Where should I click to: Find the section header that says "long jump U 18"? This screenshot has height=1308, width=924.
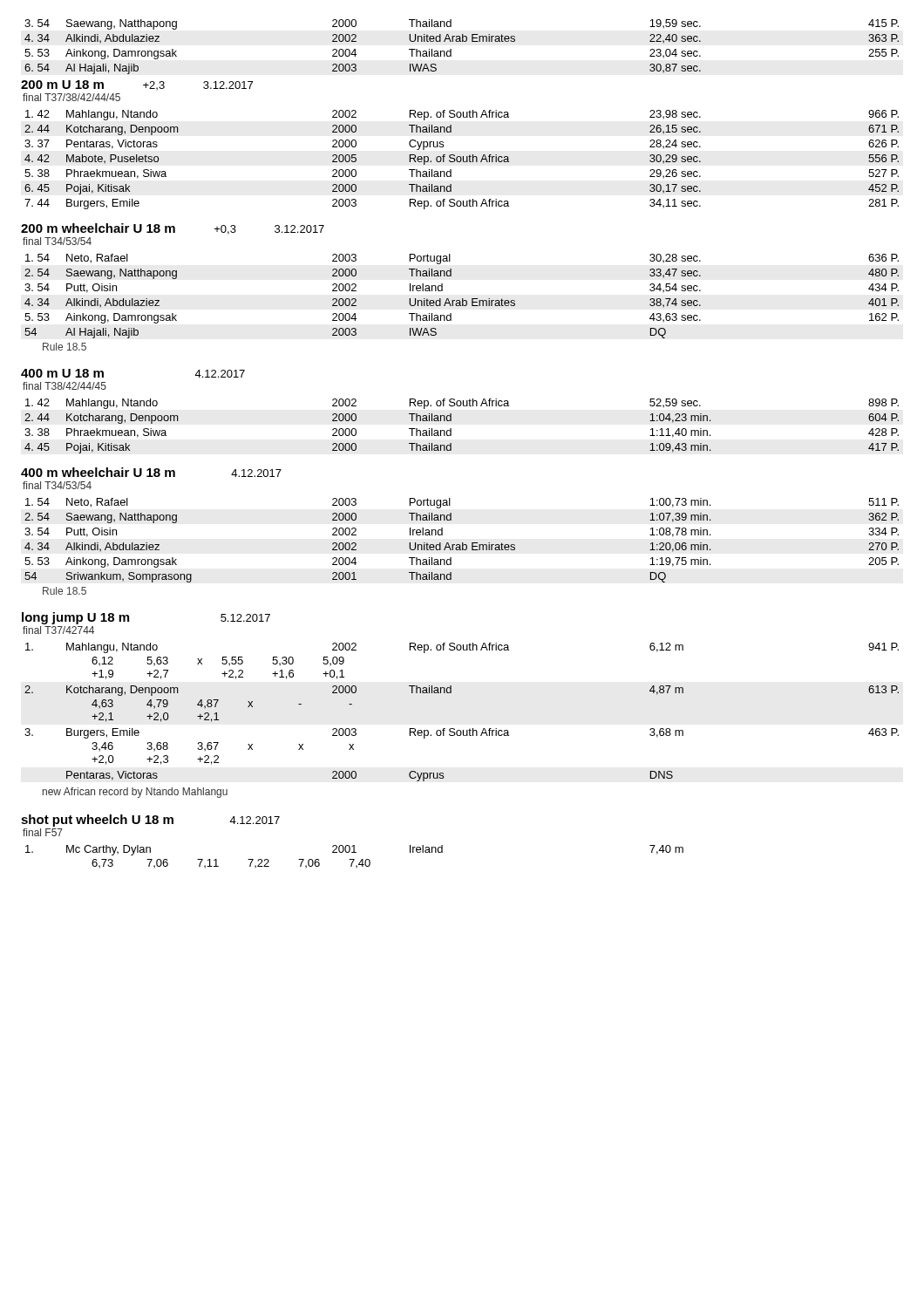78,618
